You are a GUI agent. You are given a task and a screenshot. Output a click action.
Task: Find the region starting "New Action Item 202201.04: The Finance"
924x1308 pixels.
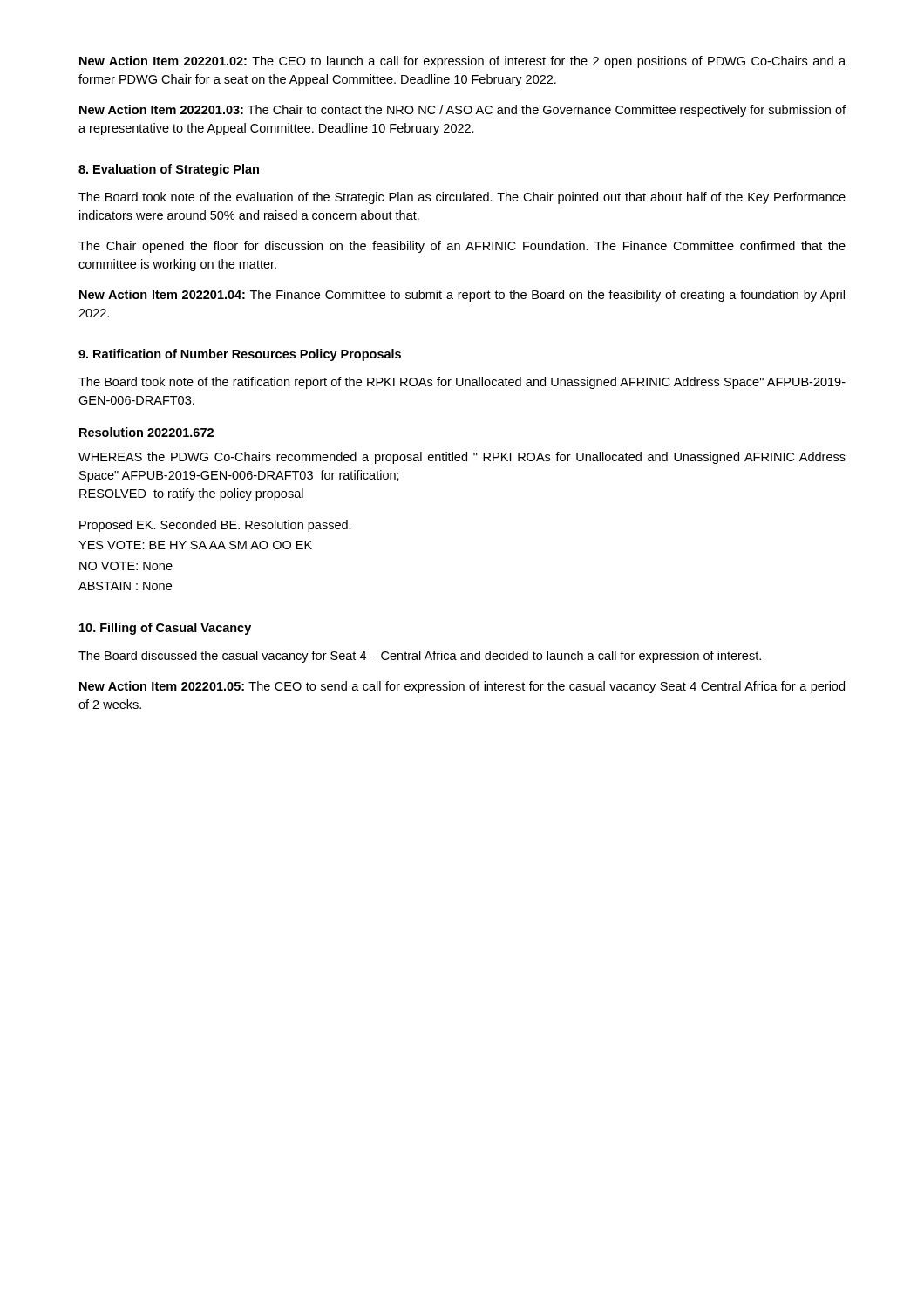click(462, 305)
